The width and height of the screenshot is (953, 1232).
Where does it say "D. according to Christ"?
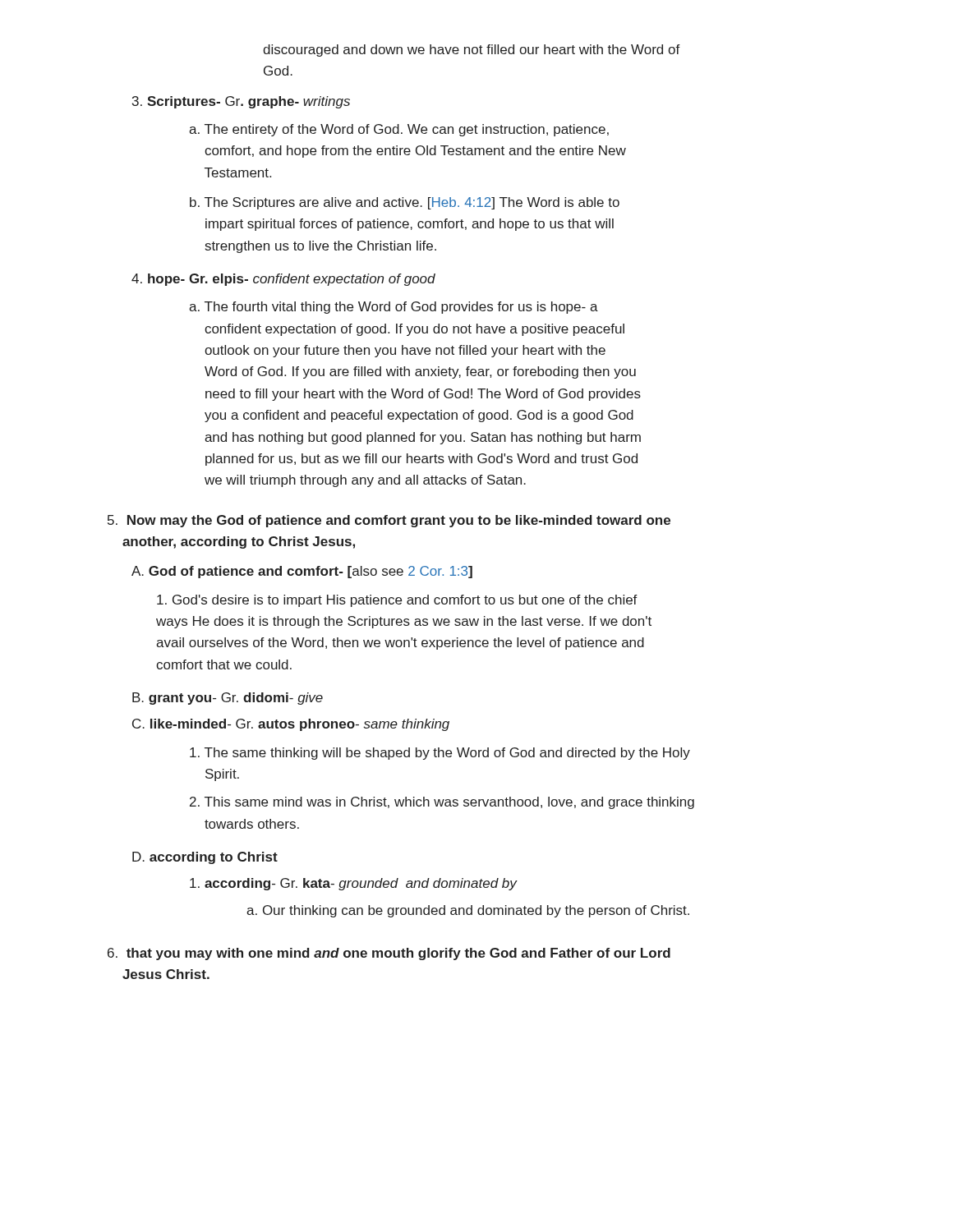pos(205,858)
